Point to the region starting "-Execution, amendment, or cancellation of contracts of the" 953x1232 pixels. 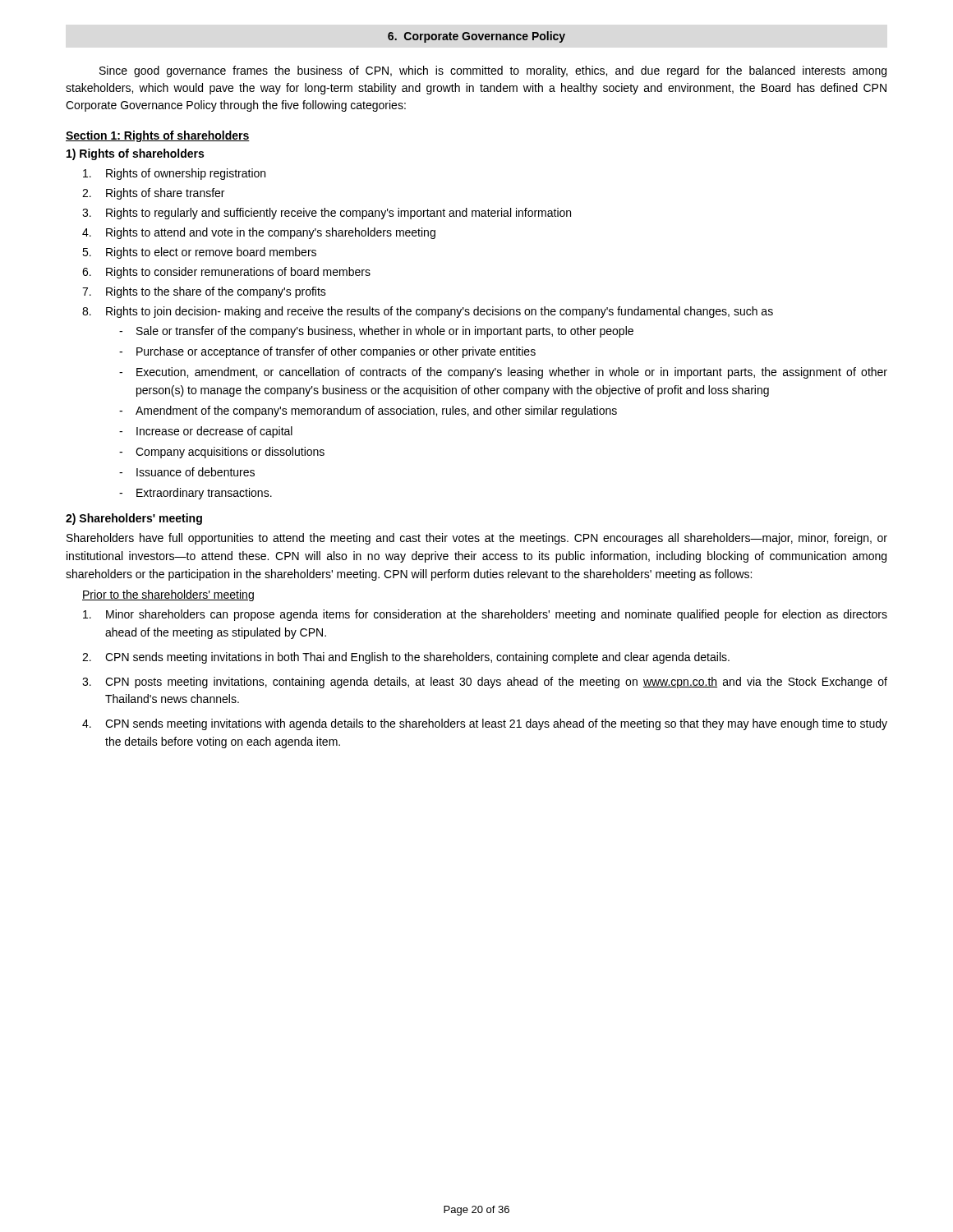tap(503, 382)
